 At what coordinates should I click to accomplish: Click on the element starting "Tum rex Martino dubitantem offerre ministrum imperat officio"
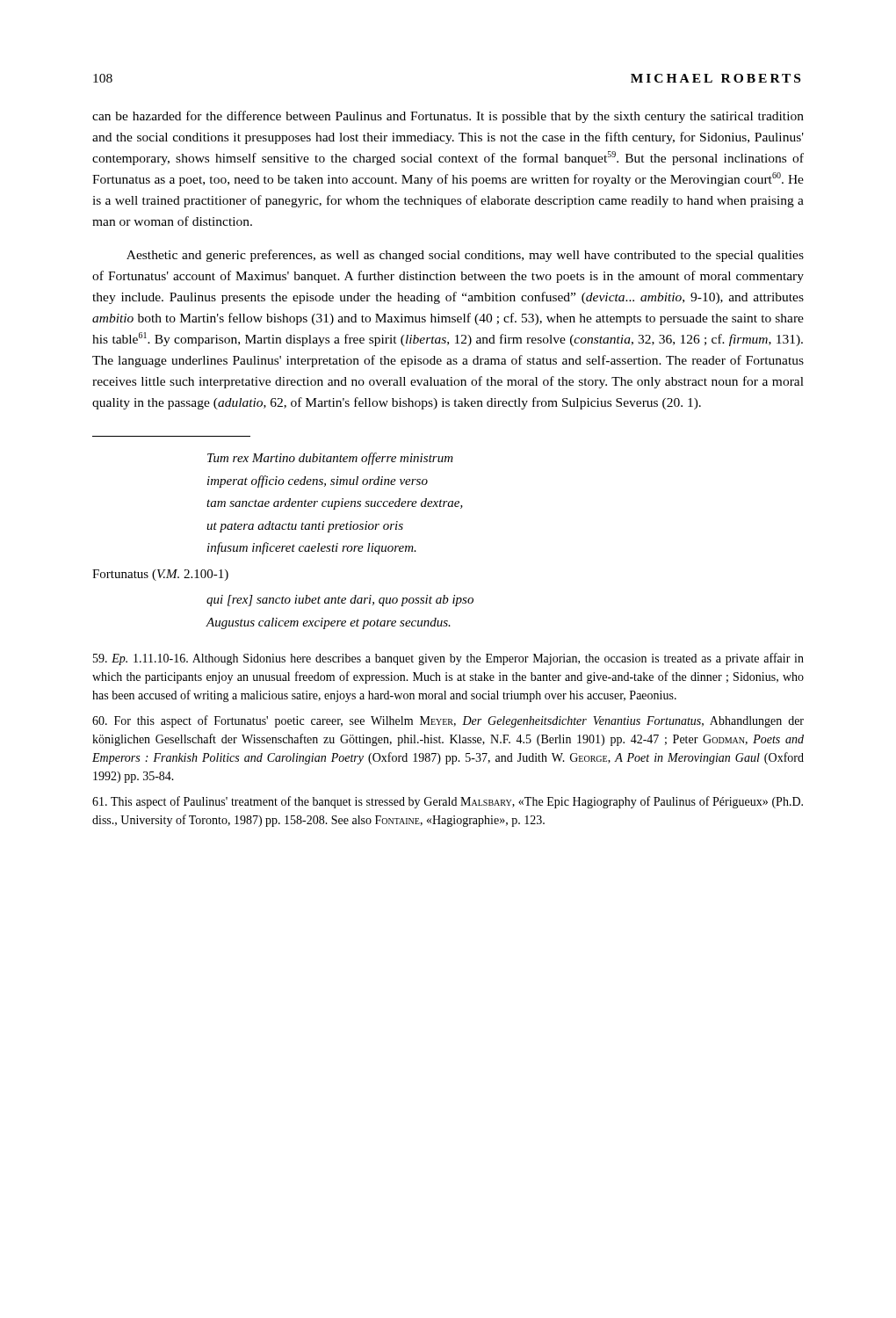point(330,459)
